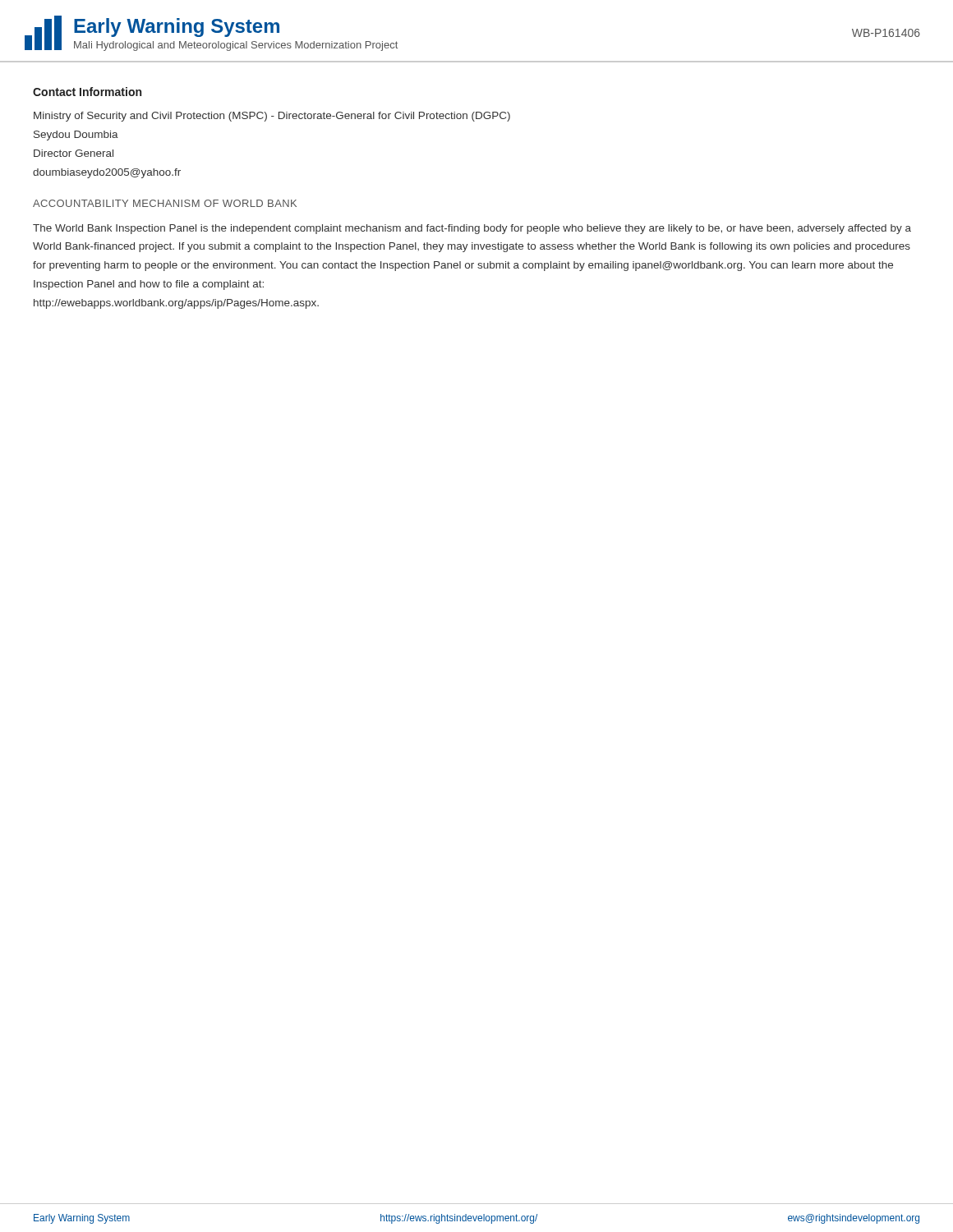Viewport: 953px width, 1232px height.
Task: Locate the text starting "Ministry of Security and Civil Protection"
Action: [x=272, y=117]
